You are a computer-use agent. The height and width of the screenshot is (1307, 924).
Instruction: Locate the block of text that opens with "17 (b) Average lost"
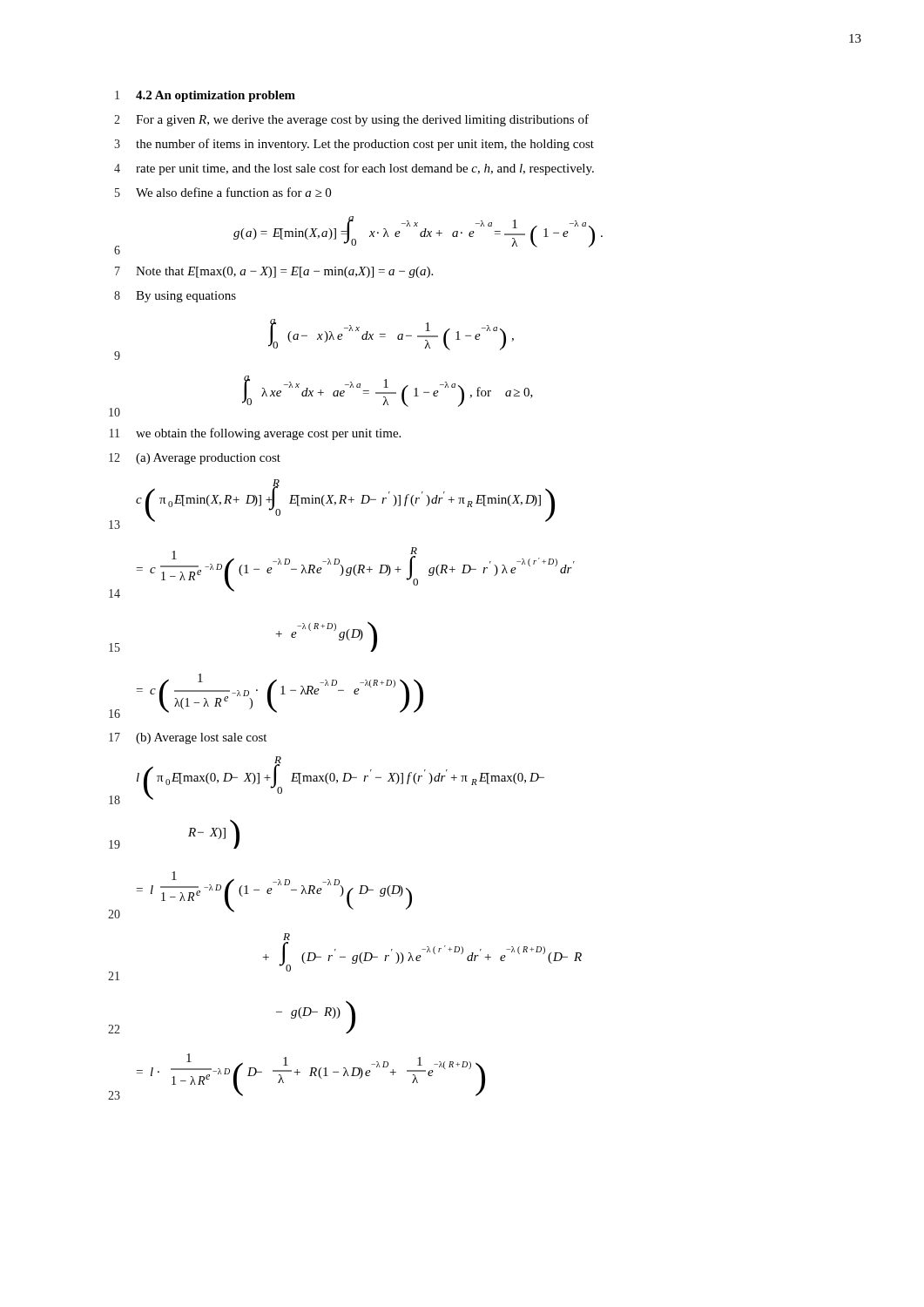[188, 738]
